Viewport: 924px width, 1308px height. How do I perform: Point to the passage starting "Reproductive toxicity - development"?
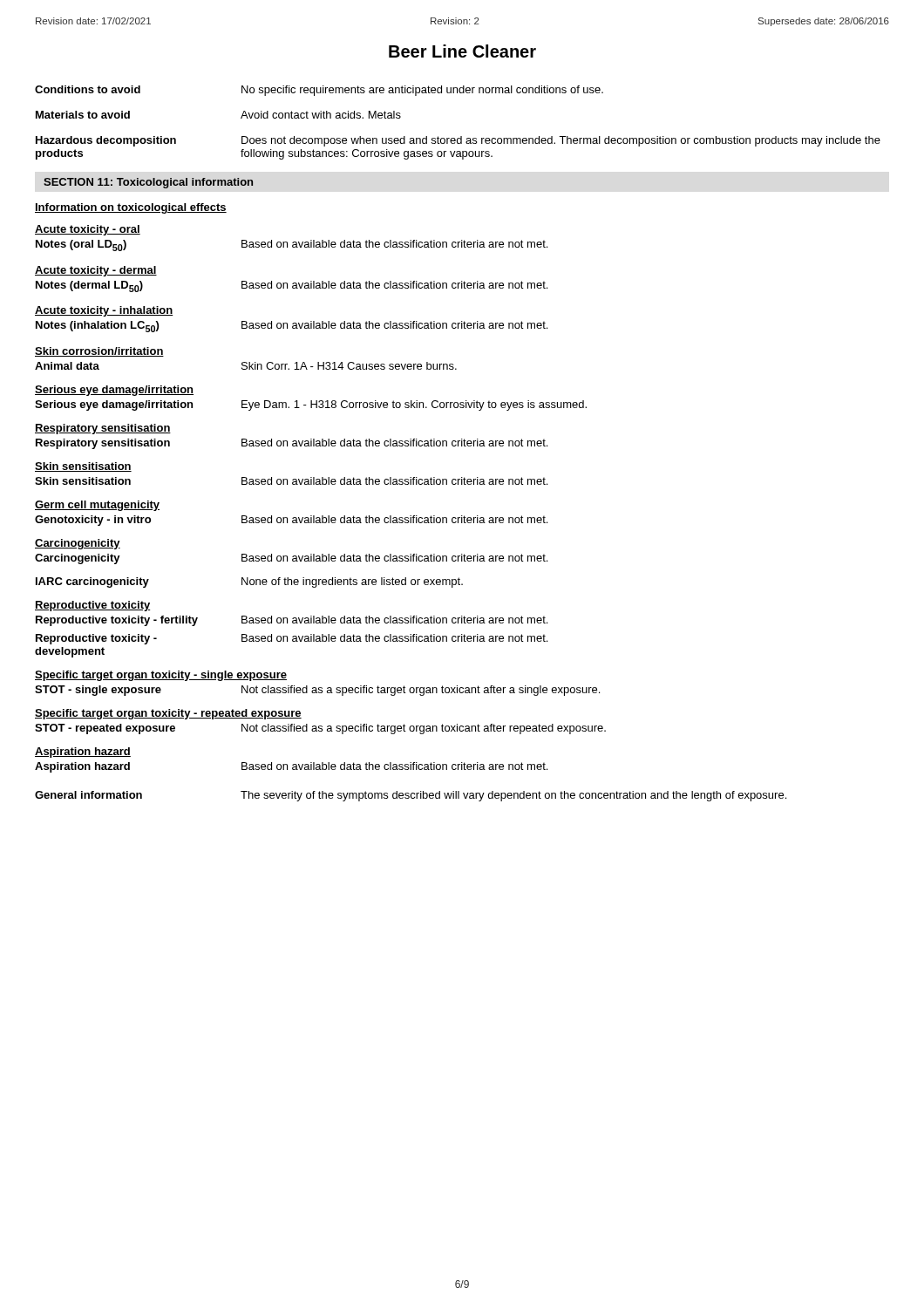pos(462,644)
